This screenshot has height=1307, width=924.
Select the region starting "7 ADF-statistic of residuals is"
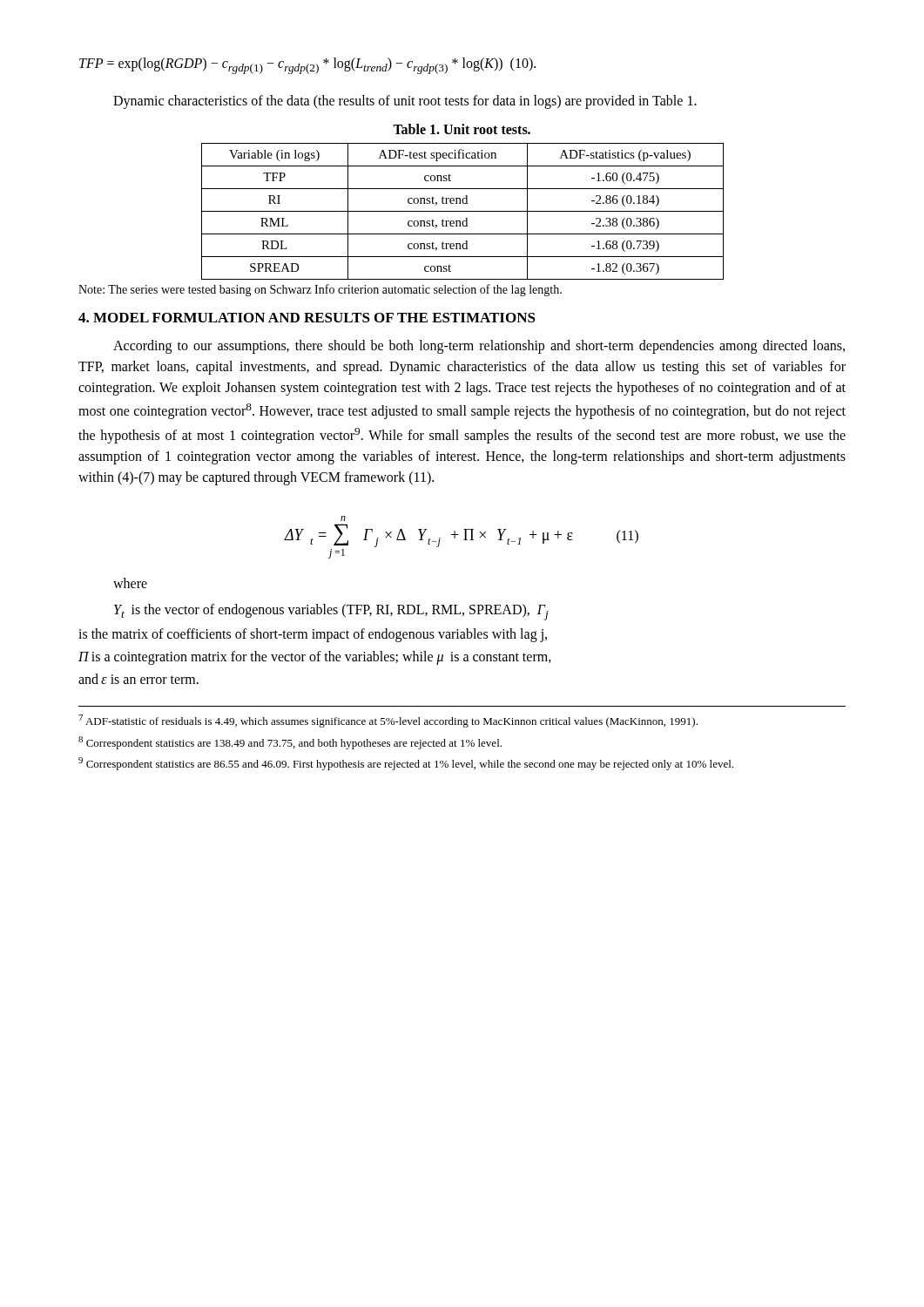[x=462, y=742]
